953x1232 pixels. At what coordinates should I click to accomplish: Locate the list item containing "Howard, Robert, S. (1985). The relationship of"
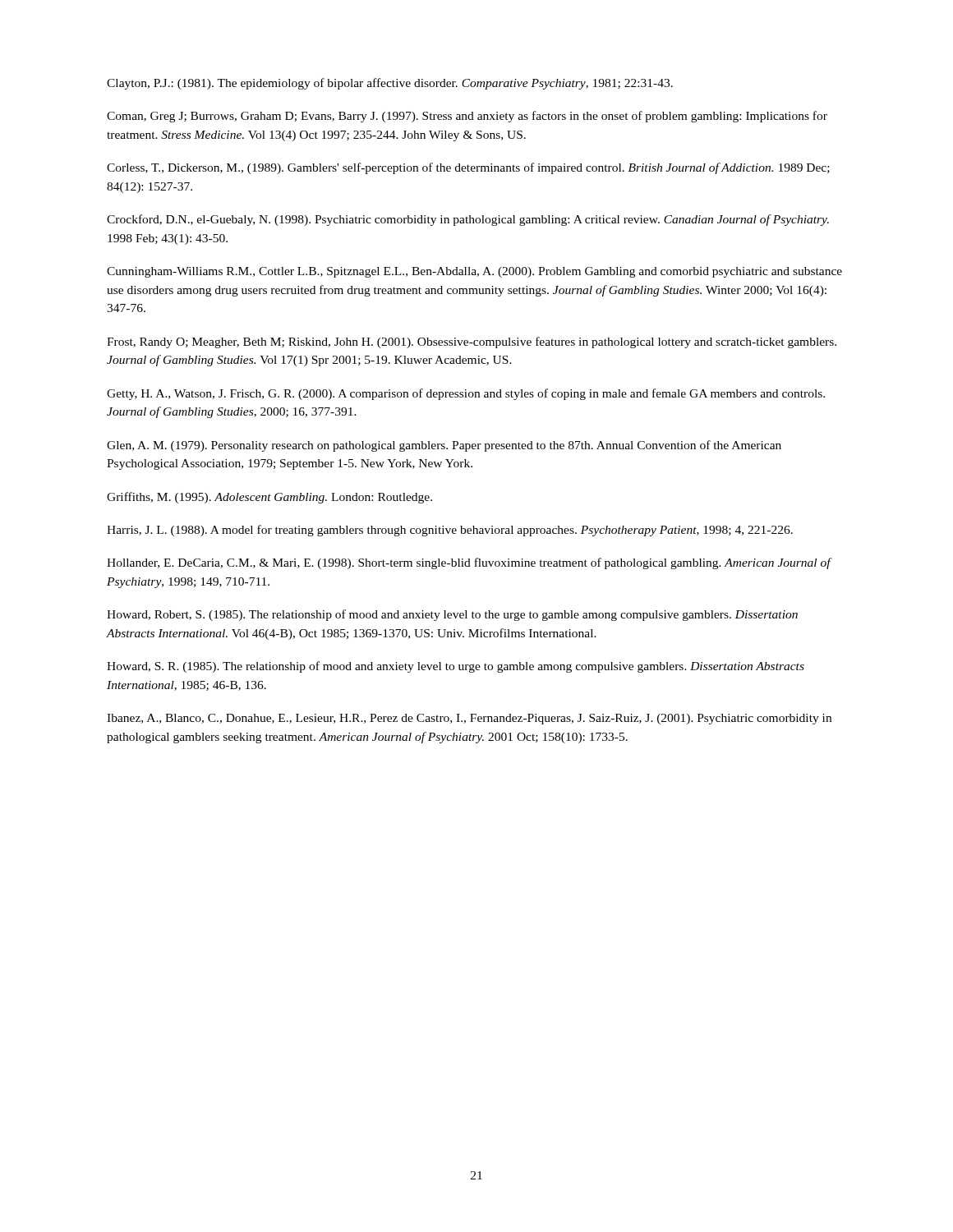(x=452, y=623)
